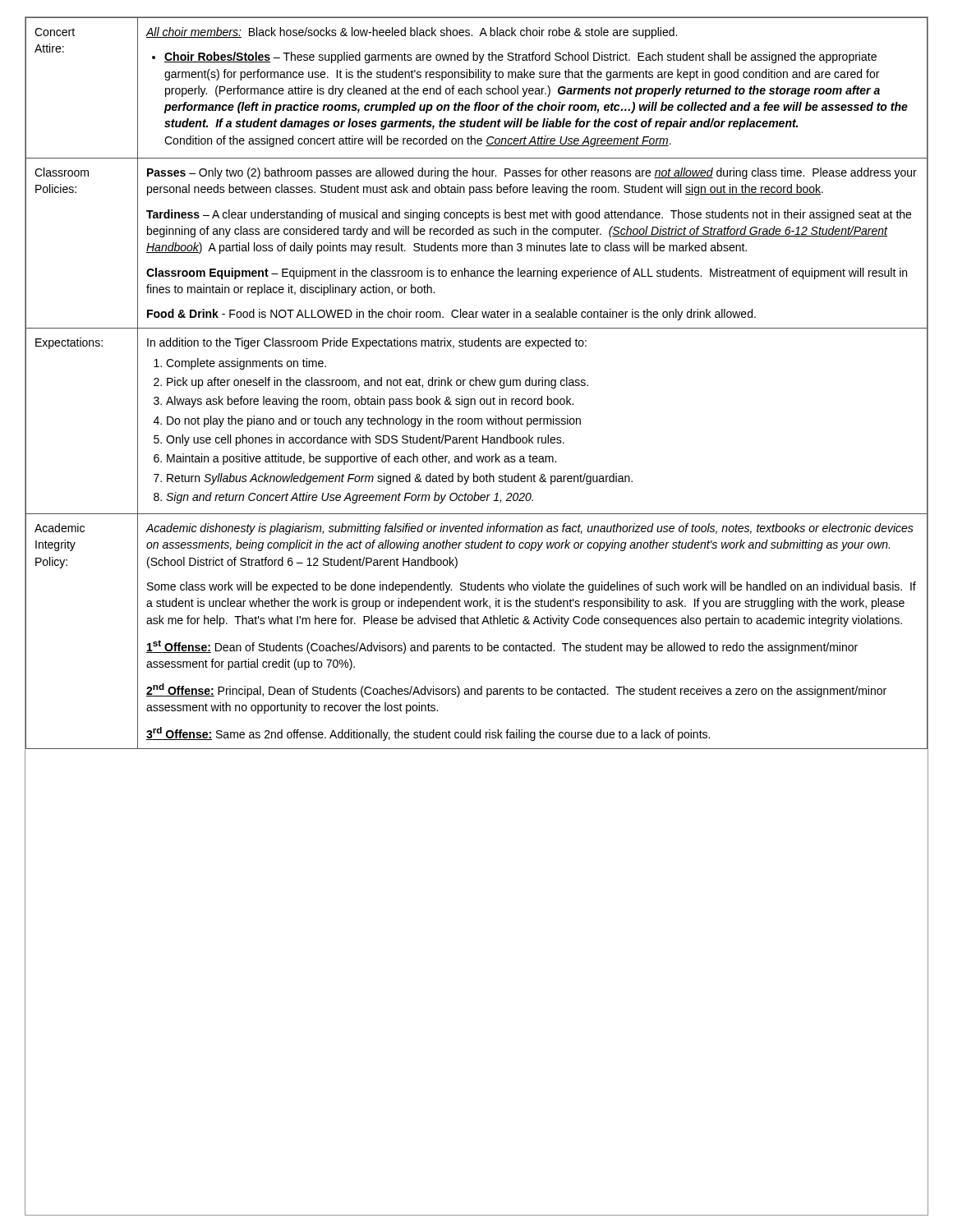The height and width of the screenshot is (1232, 953).
Task: Click the passage that begins "Only use cell phones in accordance"
Action: (x=365, y=439)
